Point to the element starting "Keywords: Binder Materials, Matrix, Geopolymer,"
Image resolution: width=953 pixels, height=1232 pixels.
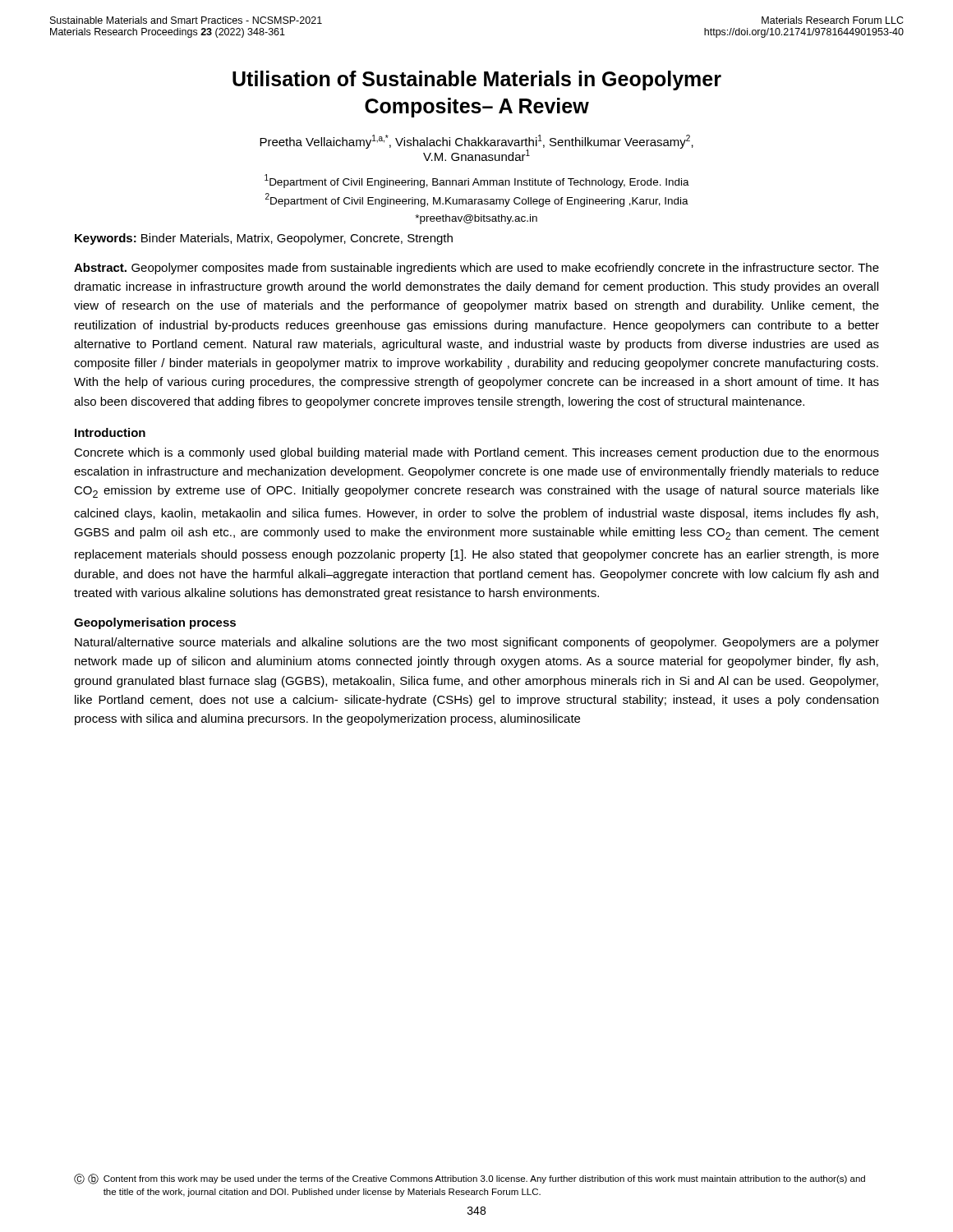coord(264,238)
